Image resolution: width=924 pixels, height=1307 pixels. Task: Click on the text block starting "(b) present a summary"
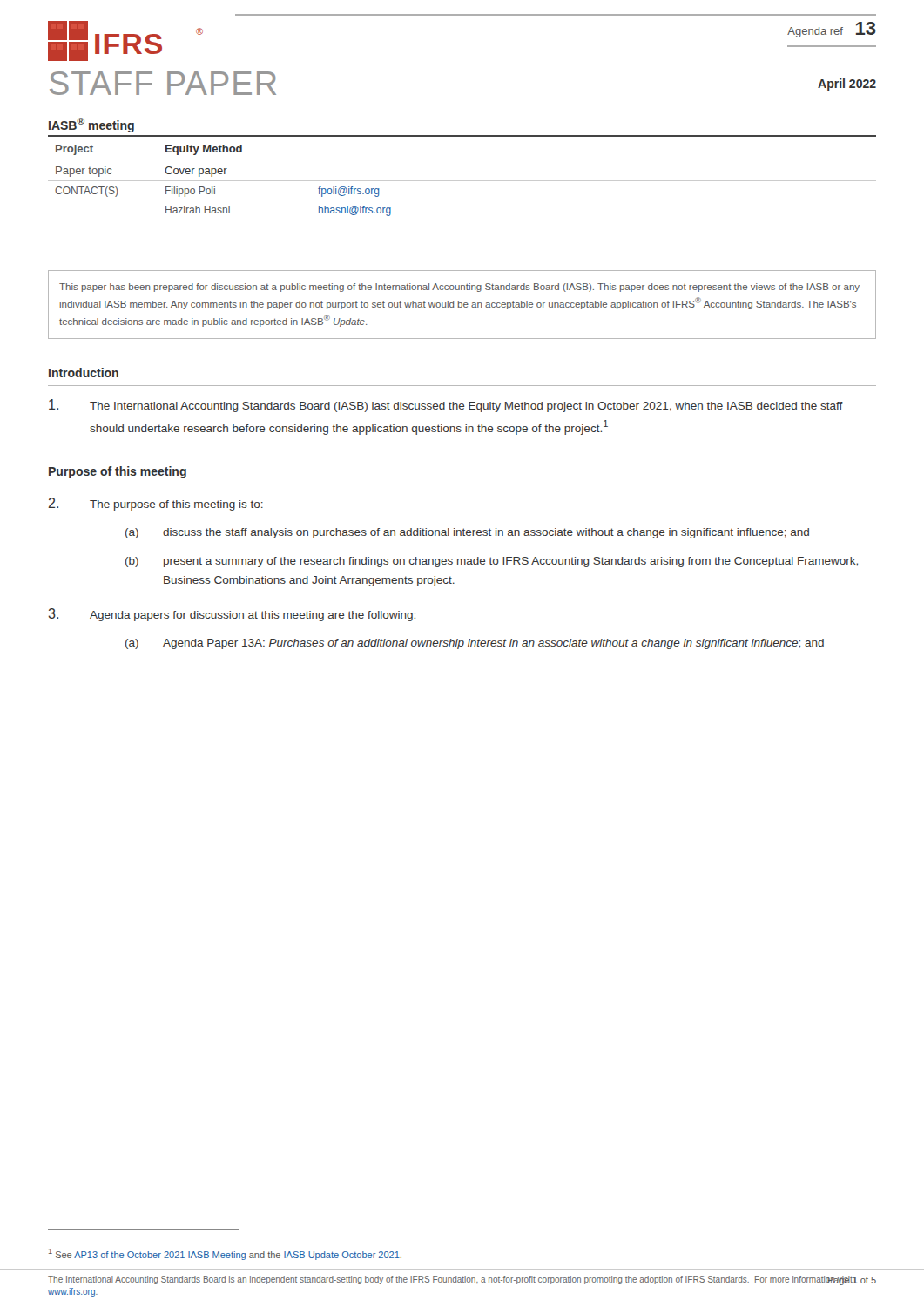(500, 571)
